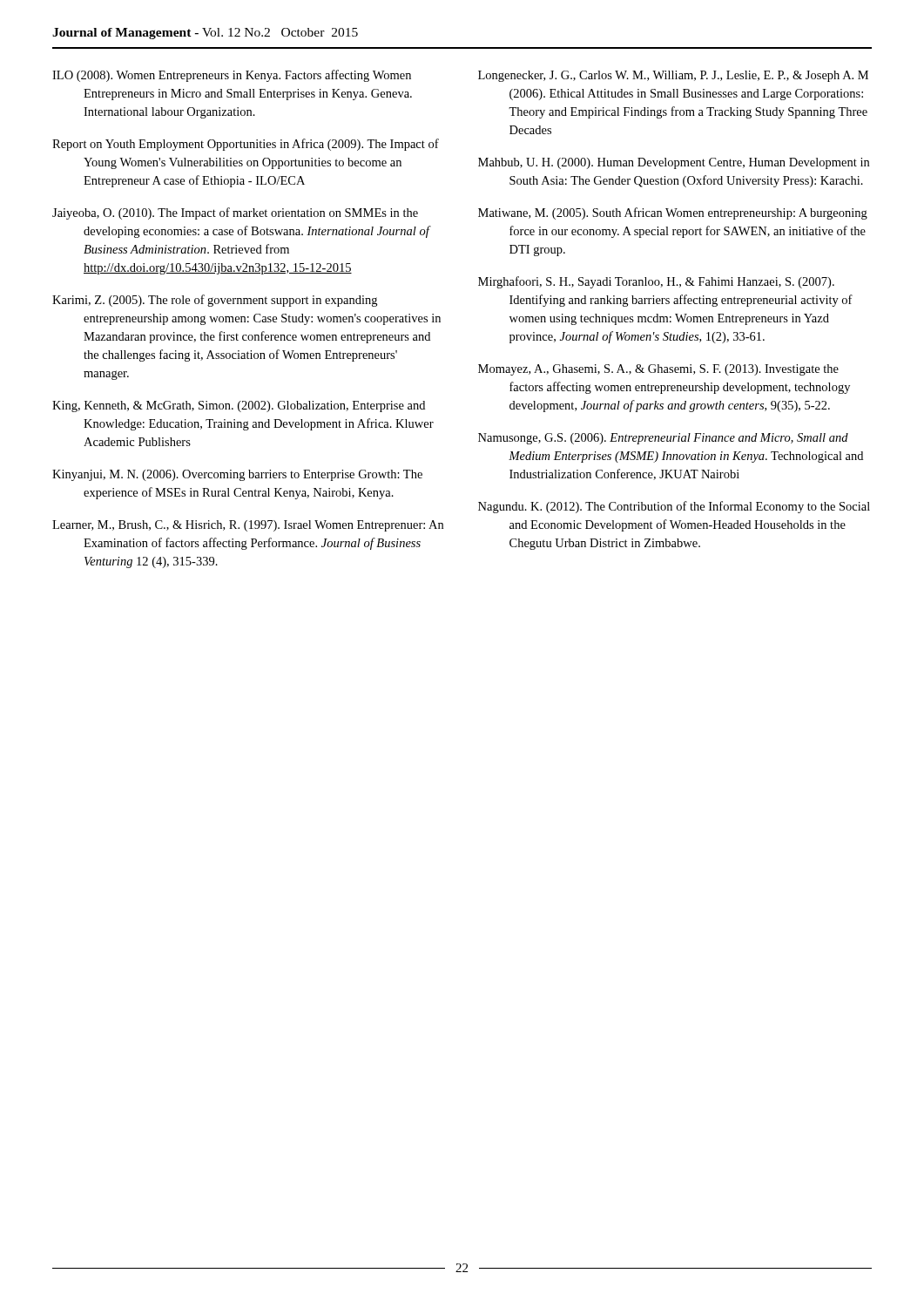The image size is (924, 1307).
Task: Locate the list item that reads "Karimi, Z. (2005). The"
Action: [x=247, y=336]
